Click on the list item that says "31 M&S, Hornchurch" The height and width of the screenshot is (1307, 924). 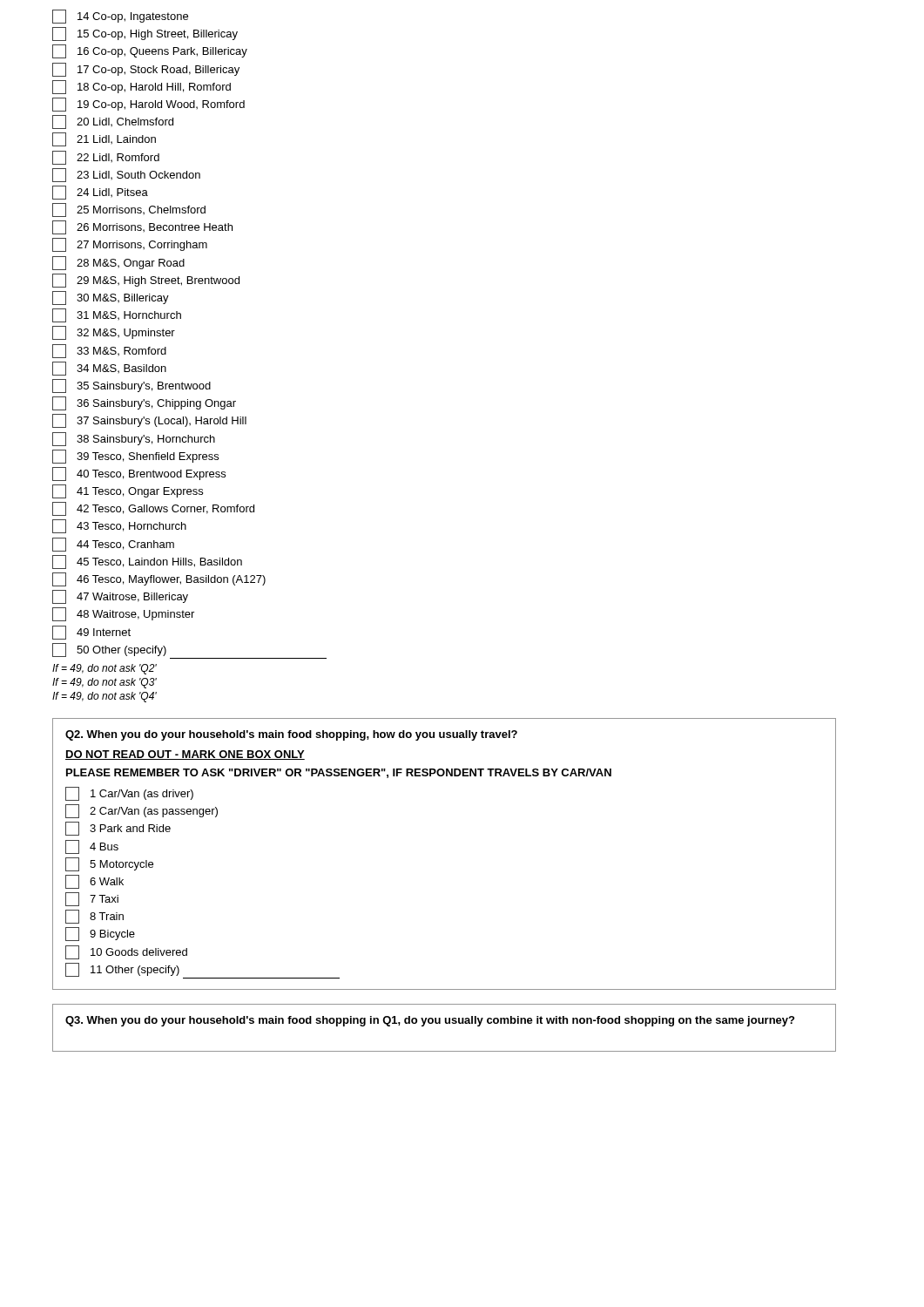pos(117,315)
